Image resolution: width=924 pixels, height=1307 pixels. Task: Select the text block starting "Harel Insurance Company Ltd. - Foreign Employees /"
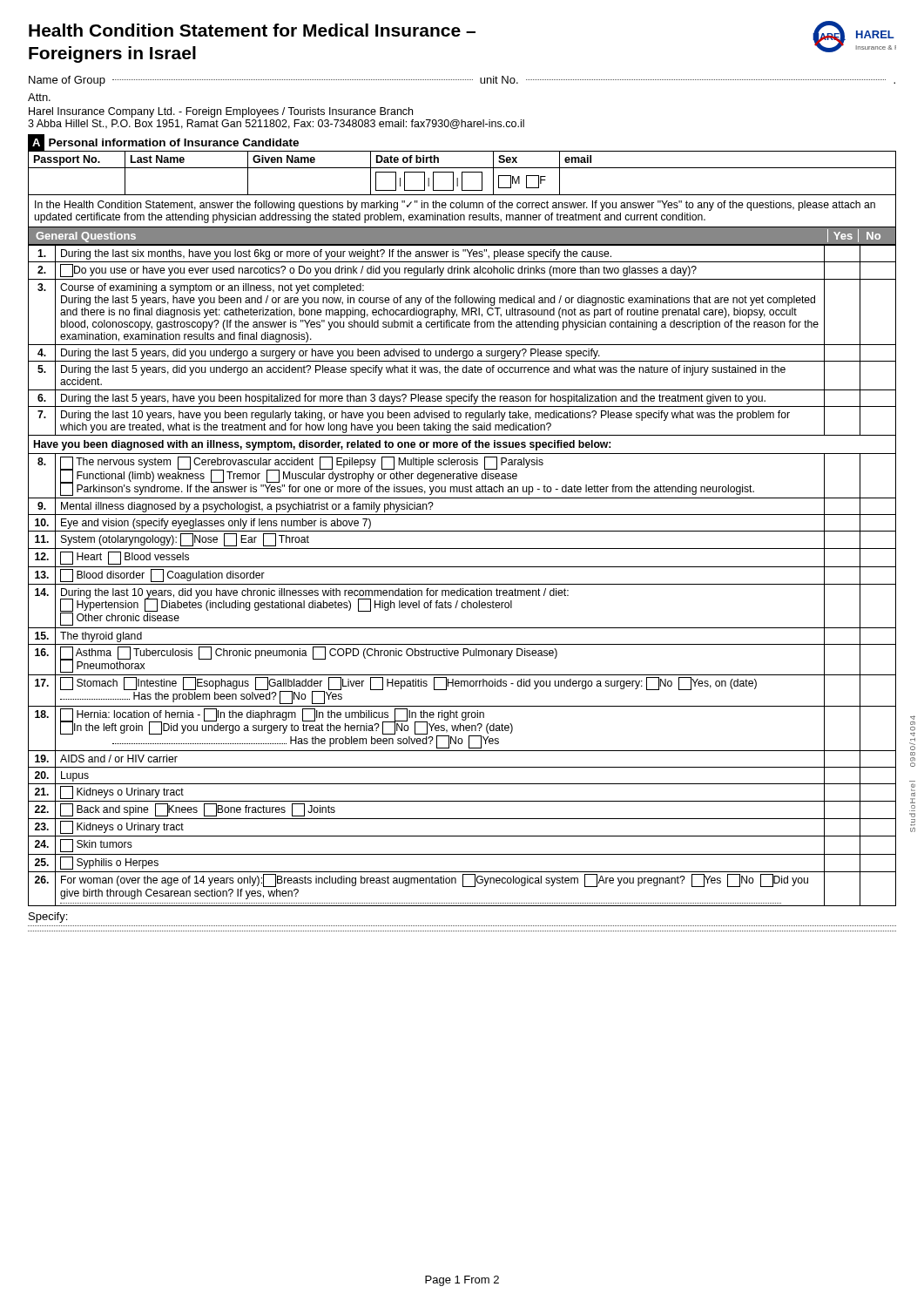pyautogui.click(x=276, y=118)
